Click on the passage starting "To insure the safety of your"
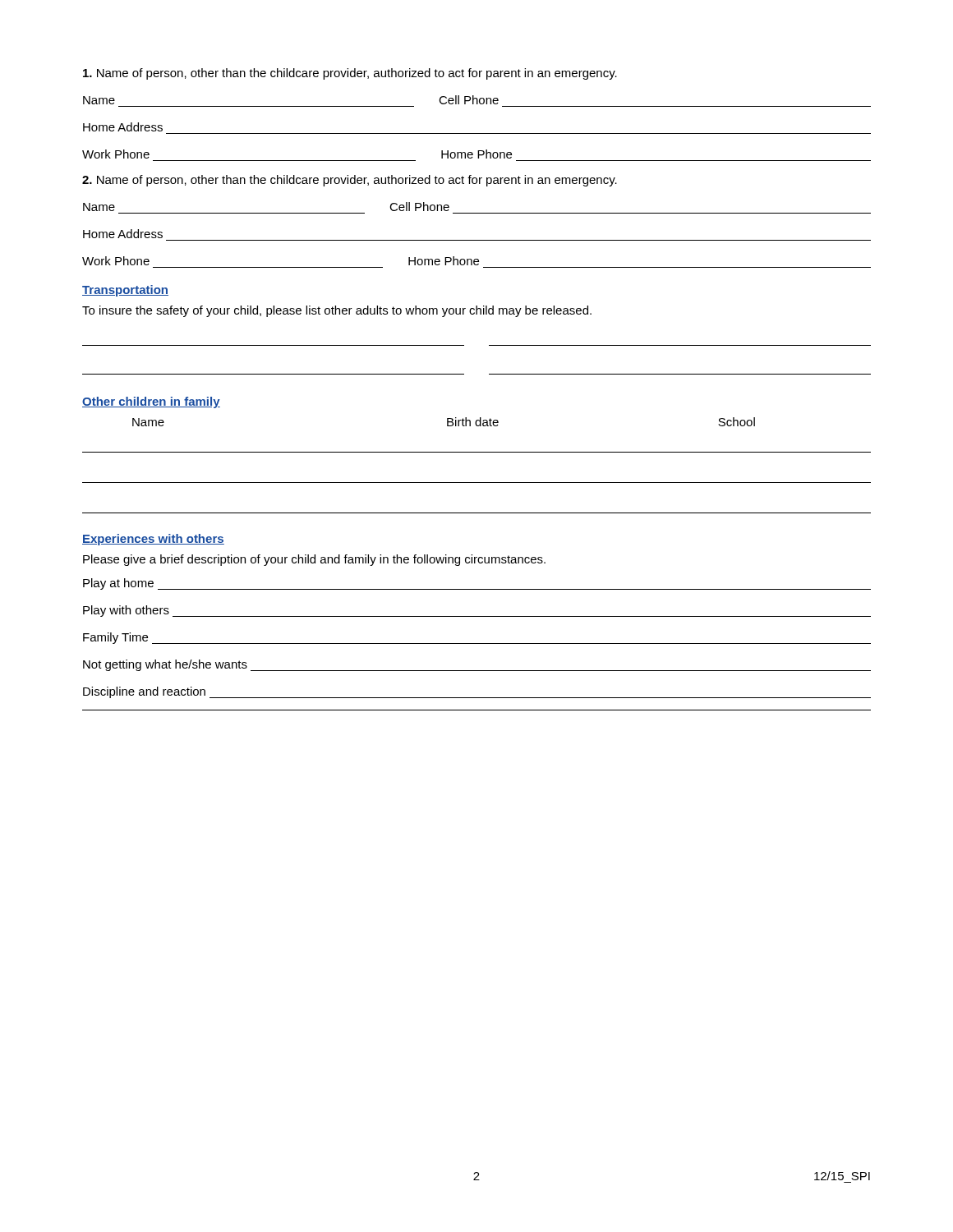 pos(337,310)
